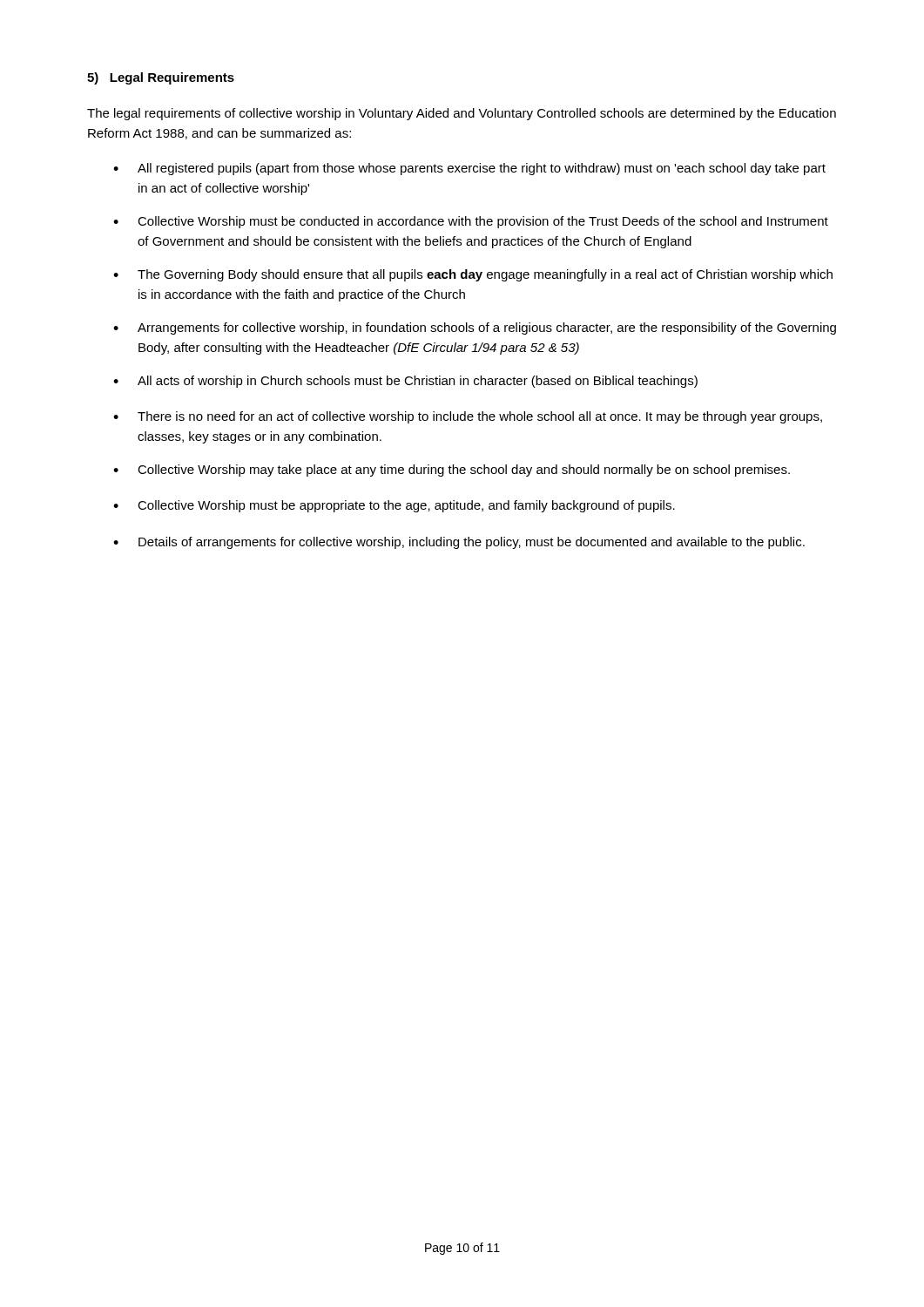This screenshot has height=1307, width=924.
Task: Locate the list item containing "• All acts"
Action: (475, 382)
